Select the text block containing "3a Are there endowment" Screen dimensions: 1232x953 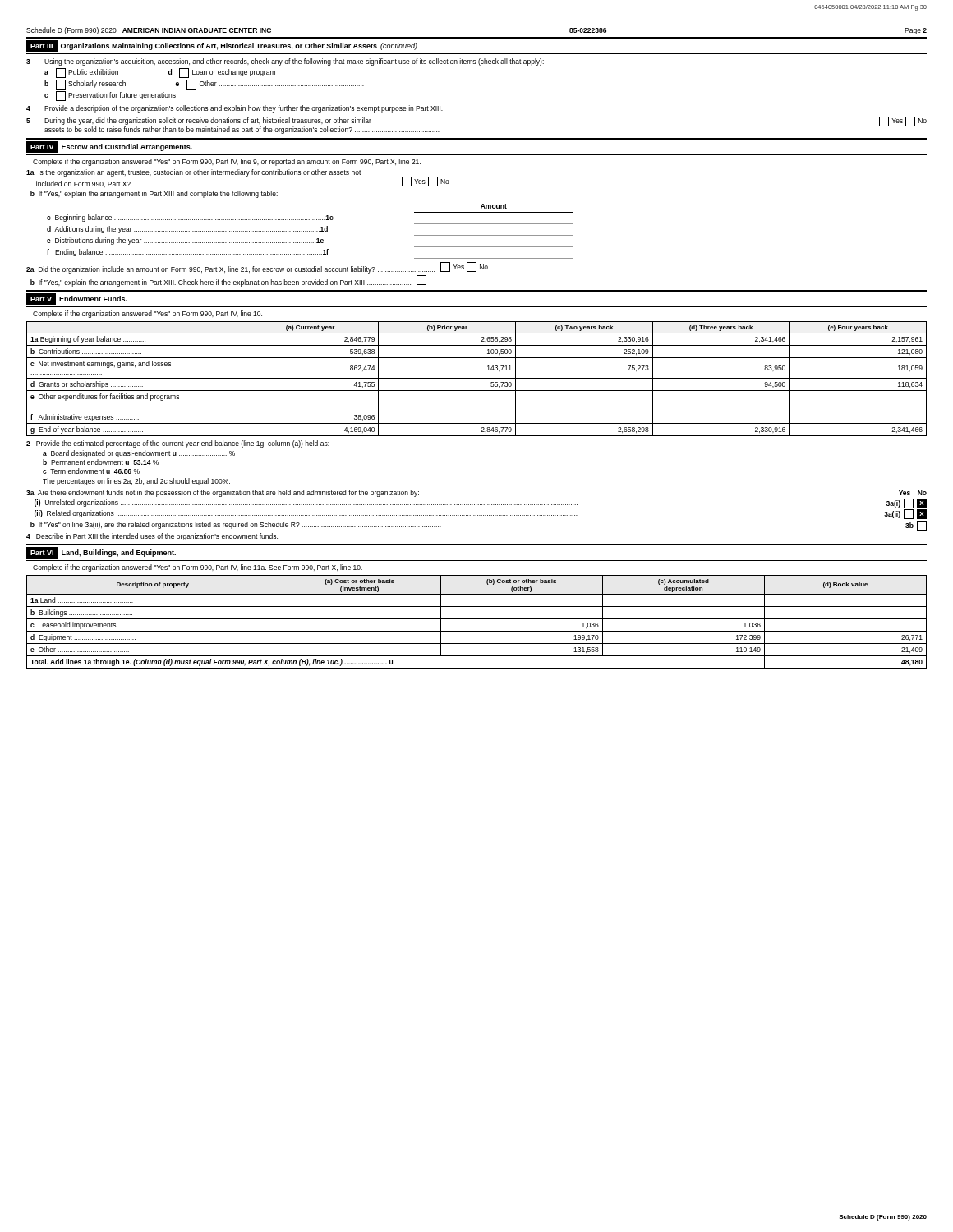476,493
